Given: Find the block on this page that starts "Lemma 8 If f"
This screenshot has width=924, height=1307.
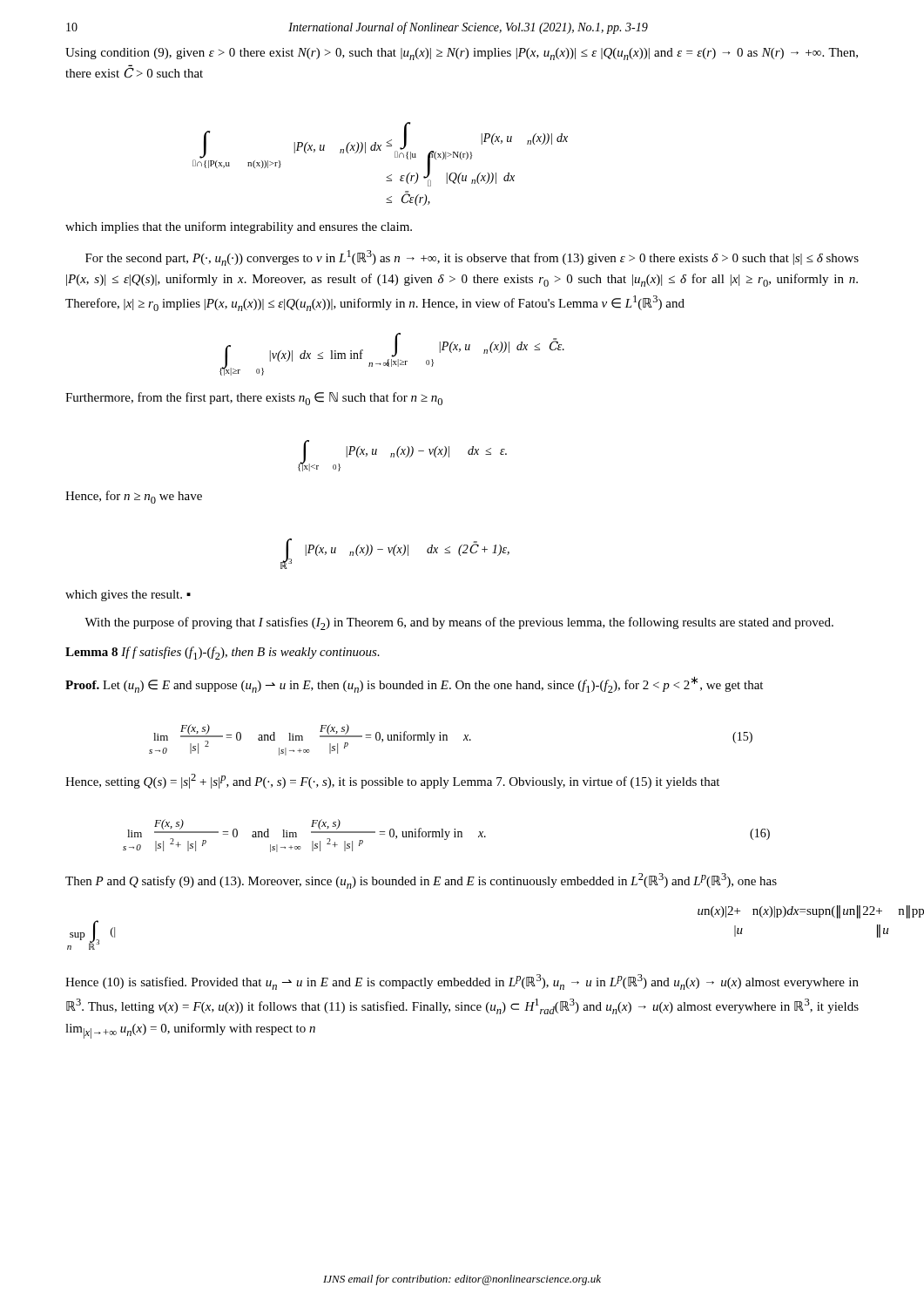Looking at the screenshot, I should (223, 653).
